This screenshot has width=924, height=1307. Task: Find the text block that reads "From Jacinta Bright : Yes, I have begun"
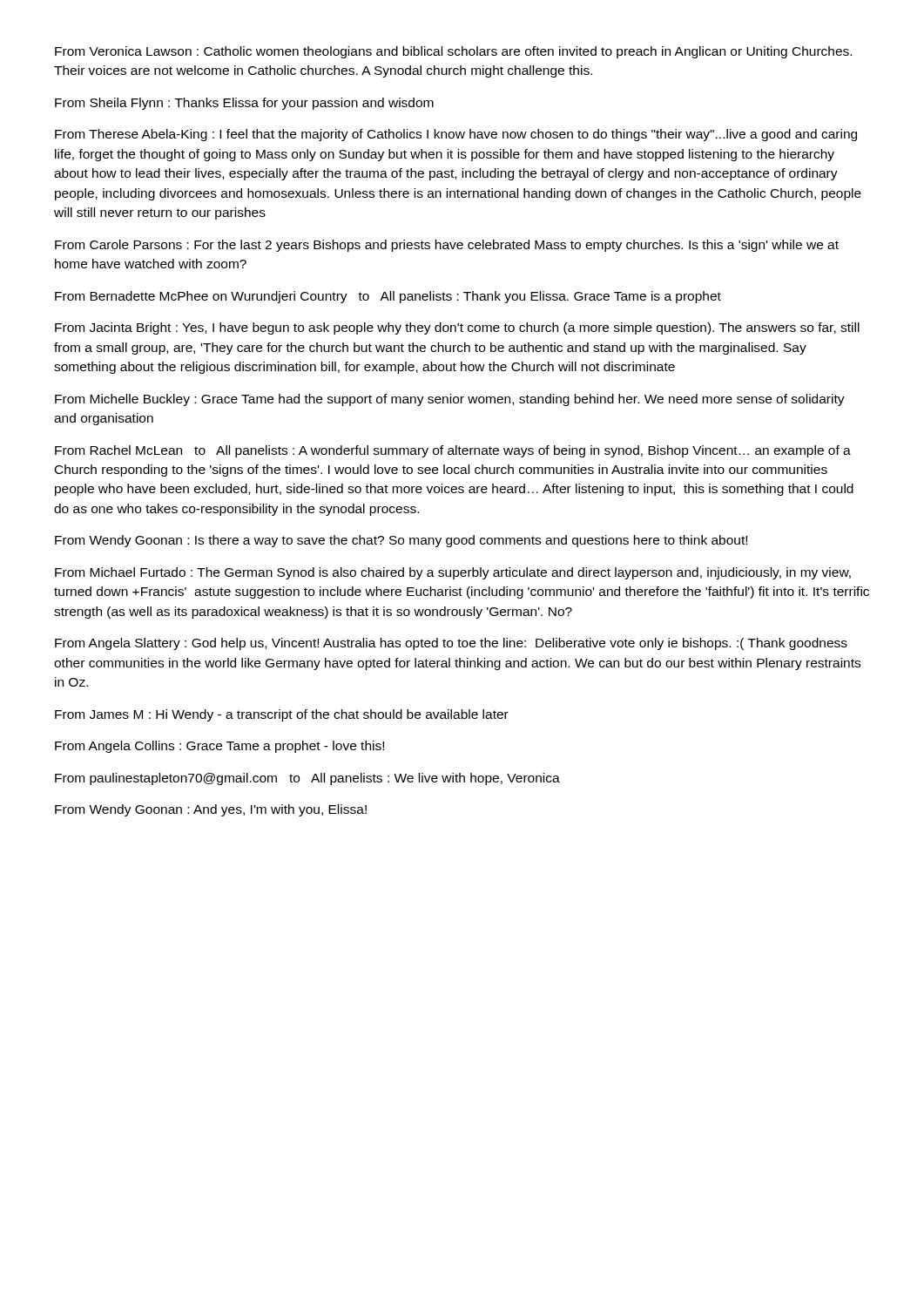[457, 347]
